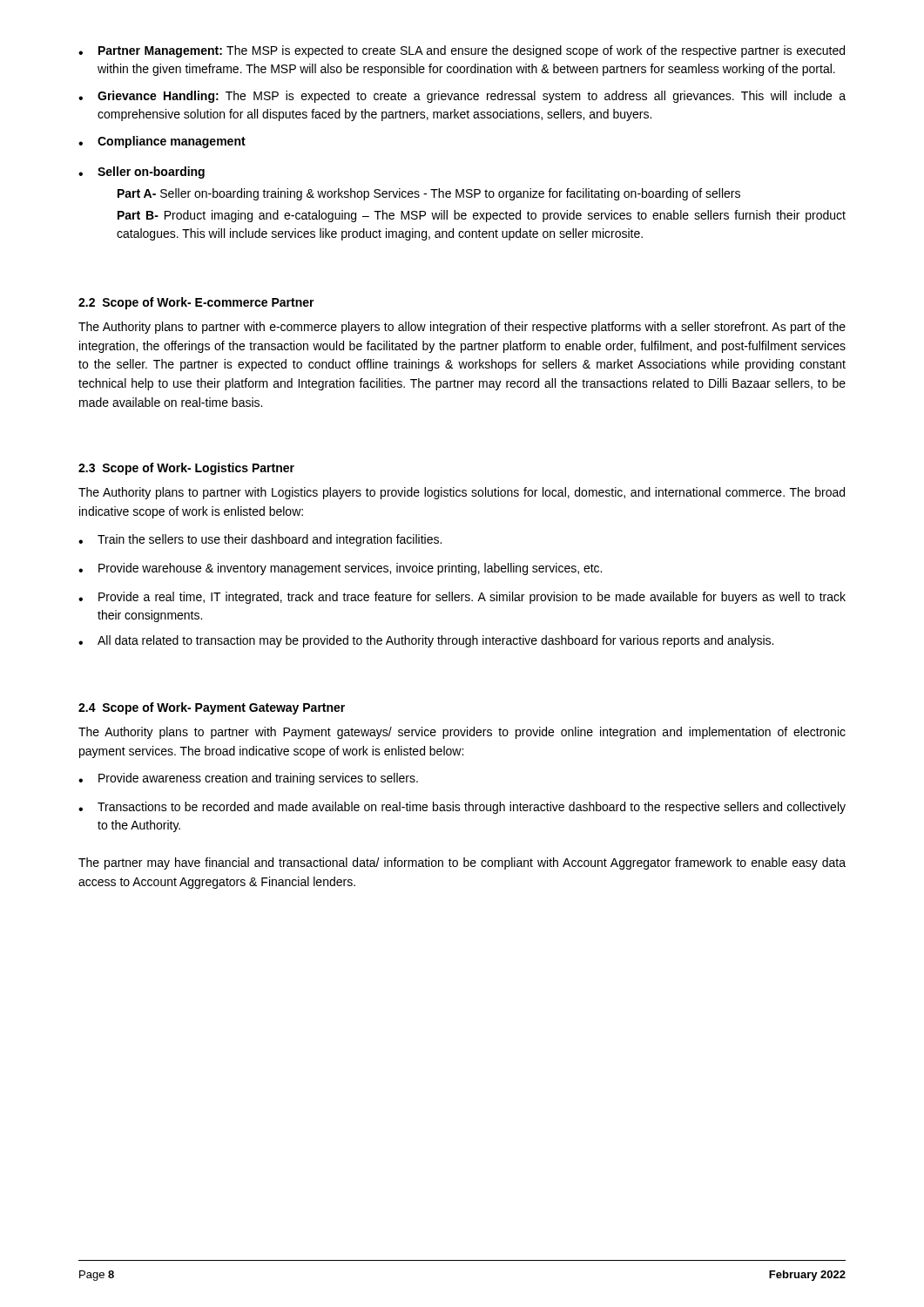Find the list item that says "• Transactions to be recorded and made"
The width and height of the screenshot is (924, 1307).
click(462, 817)
